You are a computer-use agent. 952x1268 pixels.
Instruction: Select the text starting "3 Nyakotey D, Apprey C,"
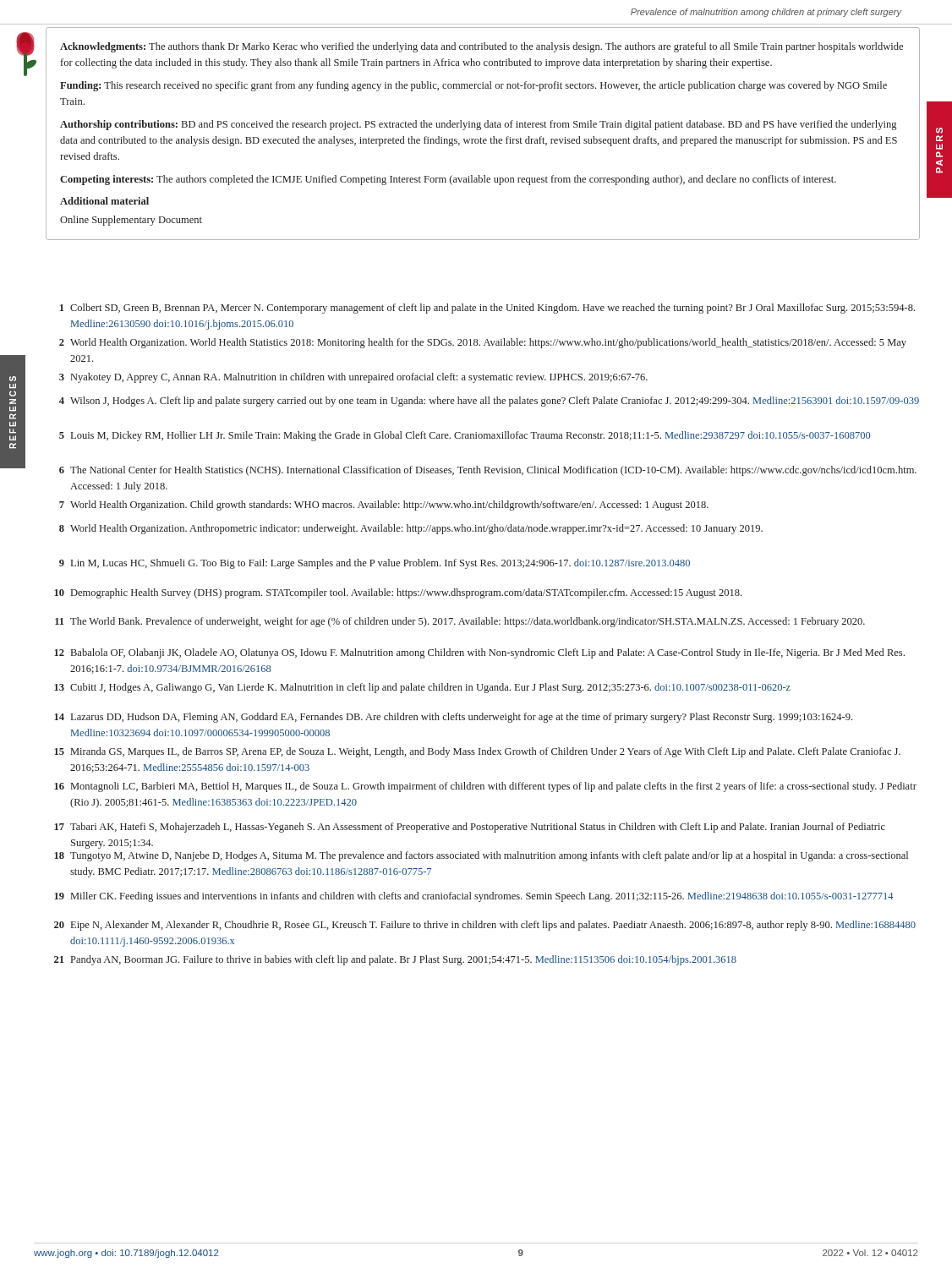[483, 377]
